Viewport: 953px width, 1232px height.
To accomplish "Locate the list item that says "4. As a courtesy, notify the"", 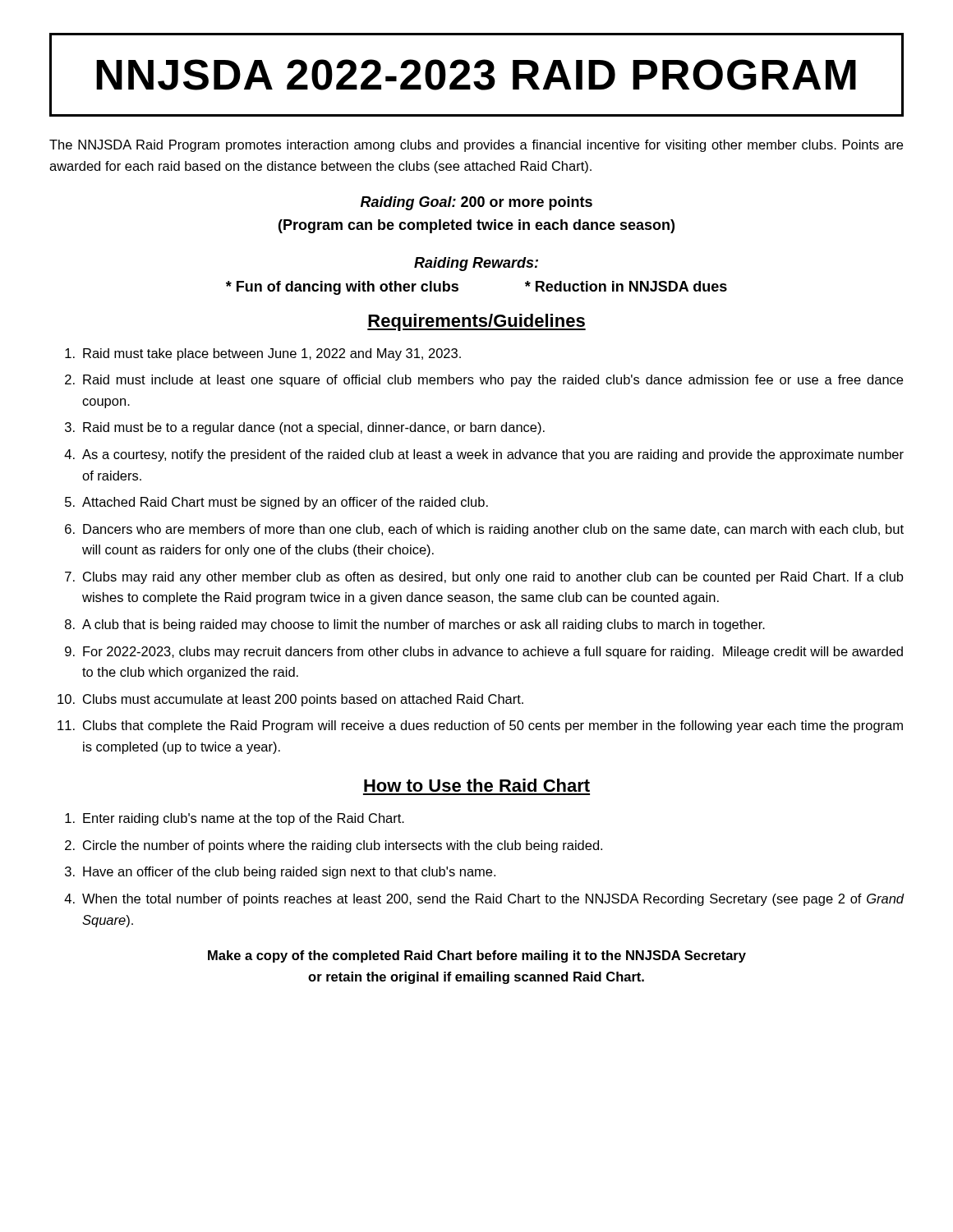I will tap(476, 465).
